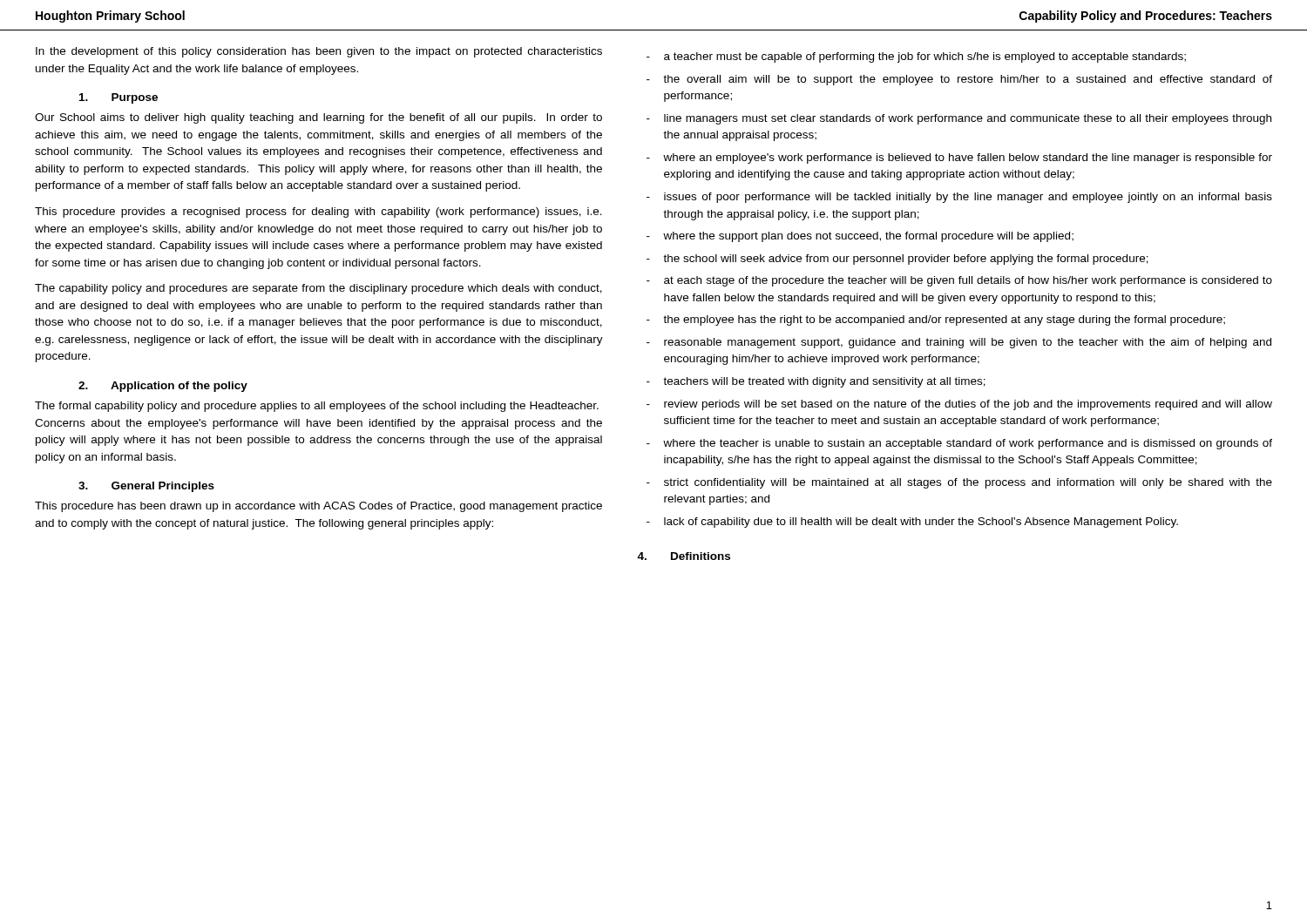The image size is (1307, 924).
Task: Find the block on this page that starts "-at each stage of"
Action: tap(959, 289)
